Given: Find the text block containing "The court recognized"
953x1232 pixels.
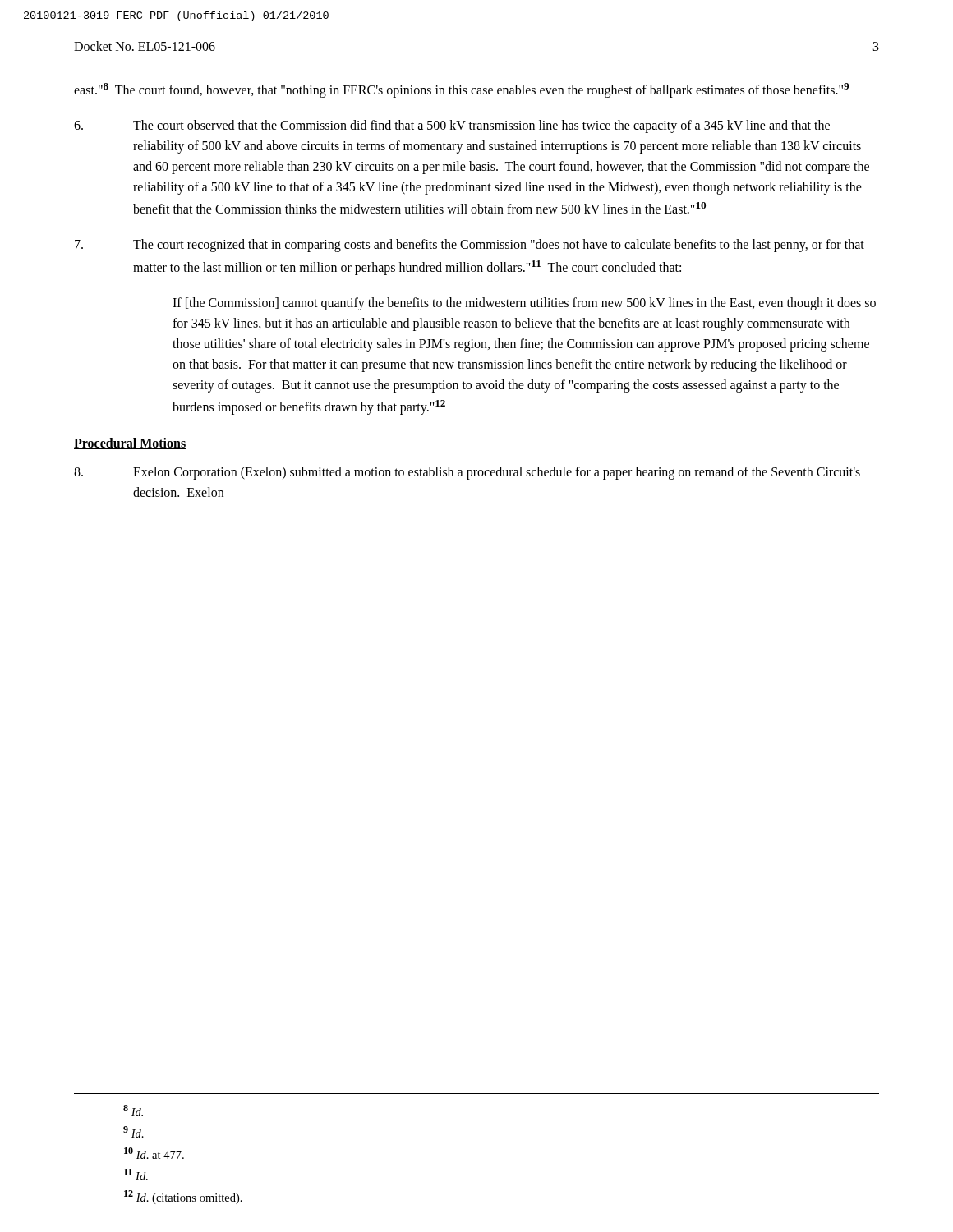Looking at the screenshot, I should point(476,257).
